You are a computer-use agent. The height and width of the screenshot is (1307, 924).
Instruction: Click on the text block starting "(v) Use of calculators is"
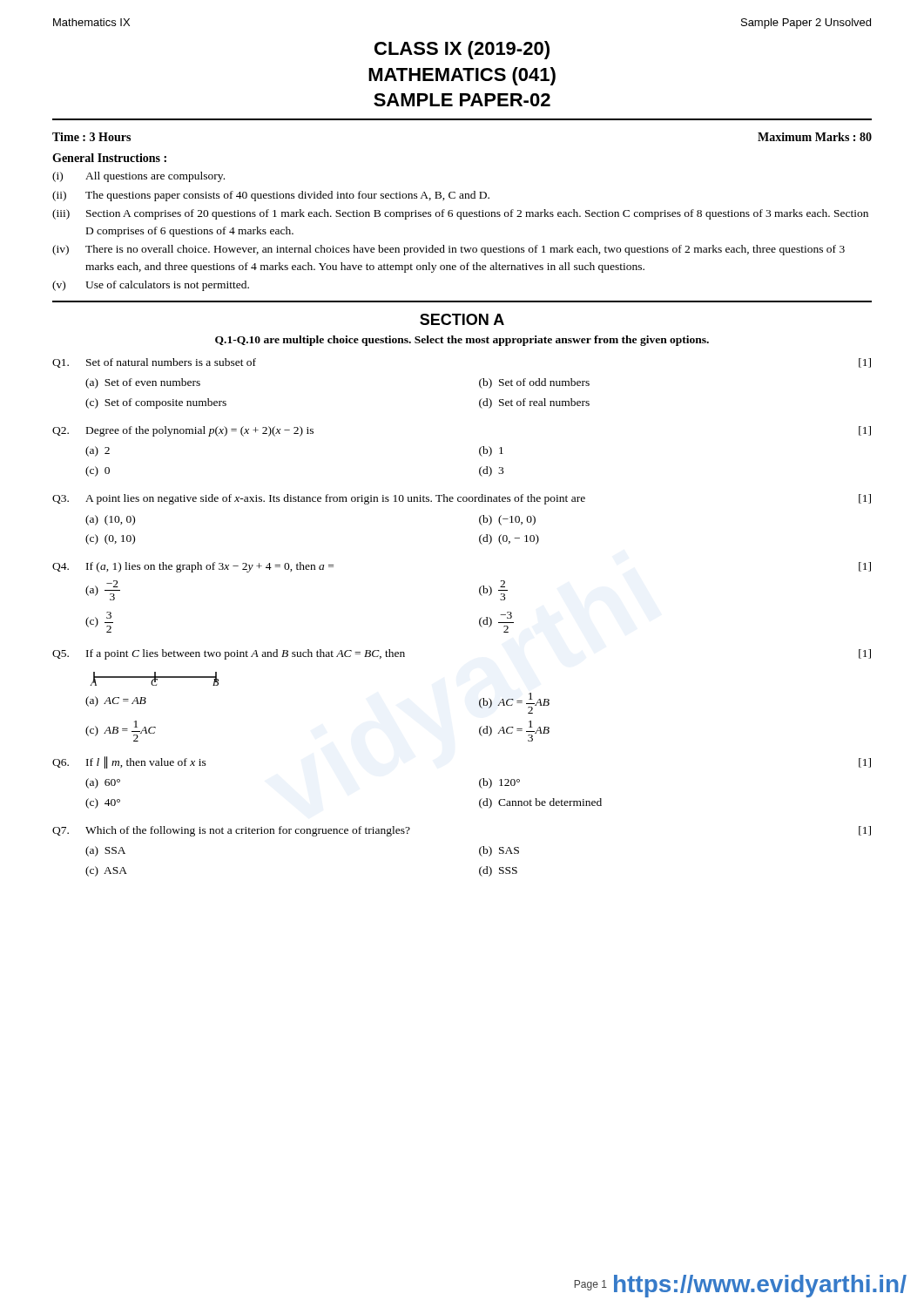151,286
